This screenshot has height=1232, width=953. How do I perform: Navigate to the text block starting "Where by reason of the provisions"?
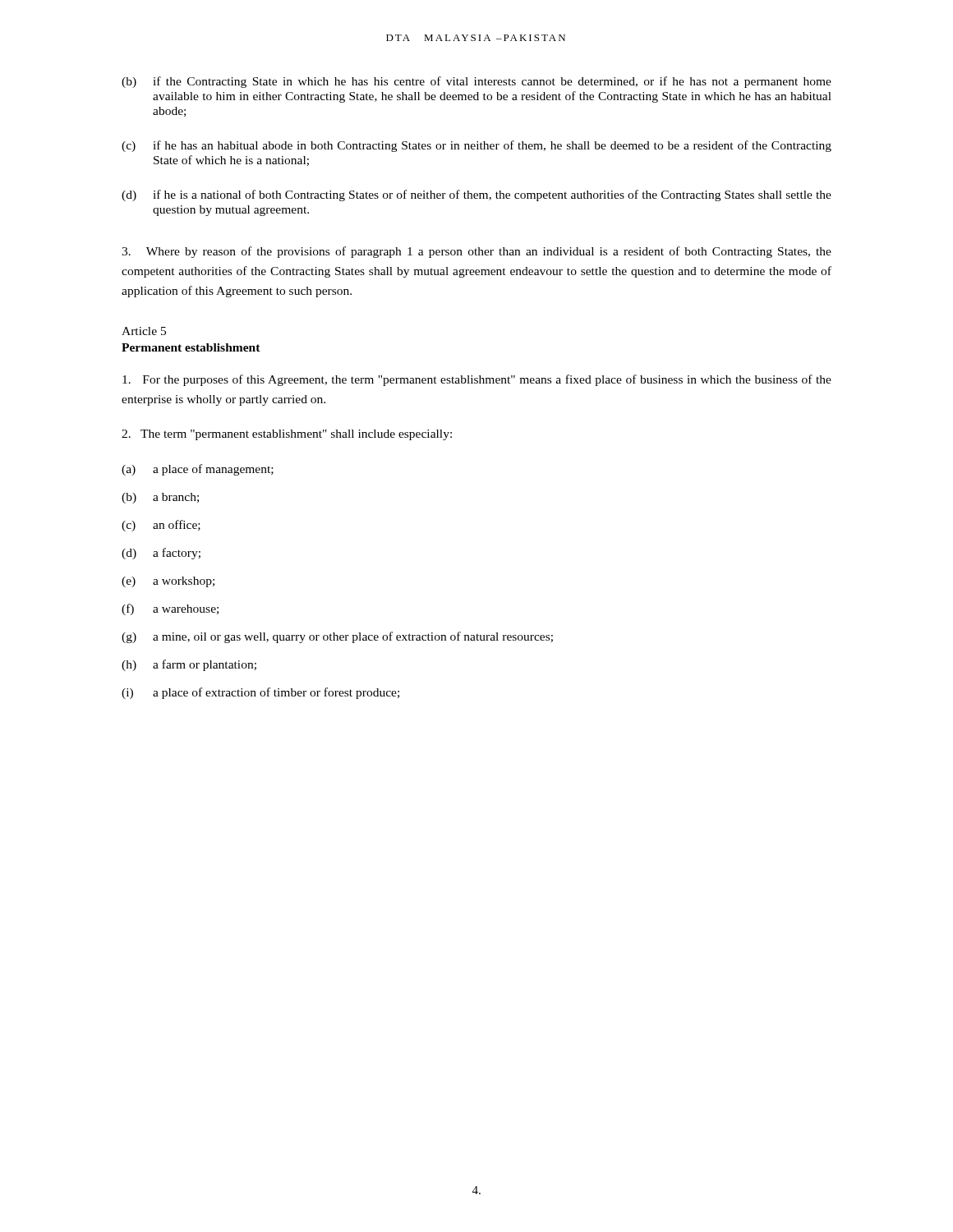pos(476,271)
